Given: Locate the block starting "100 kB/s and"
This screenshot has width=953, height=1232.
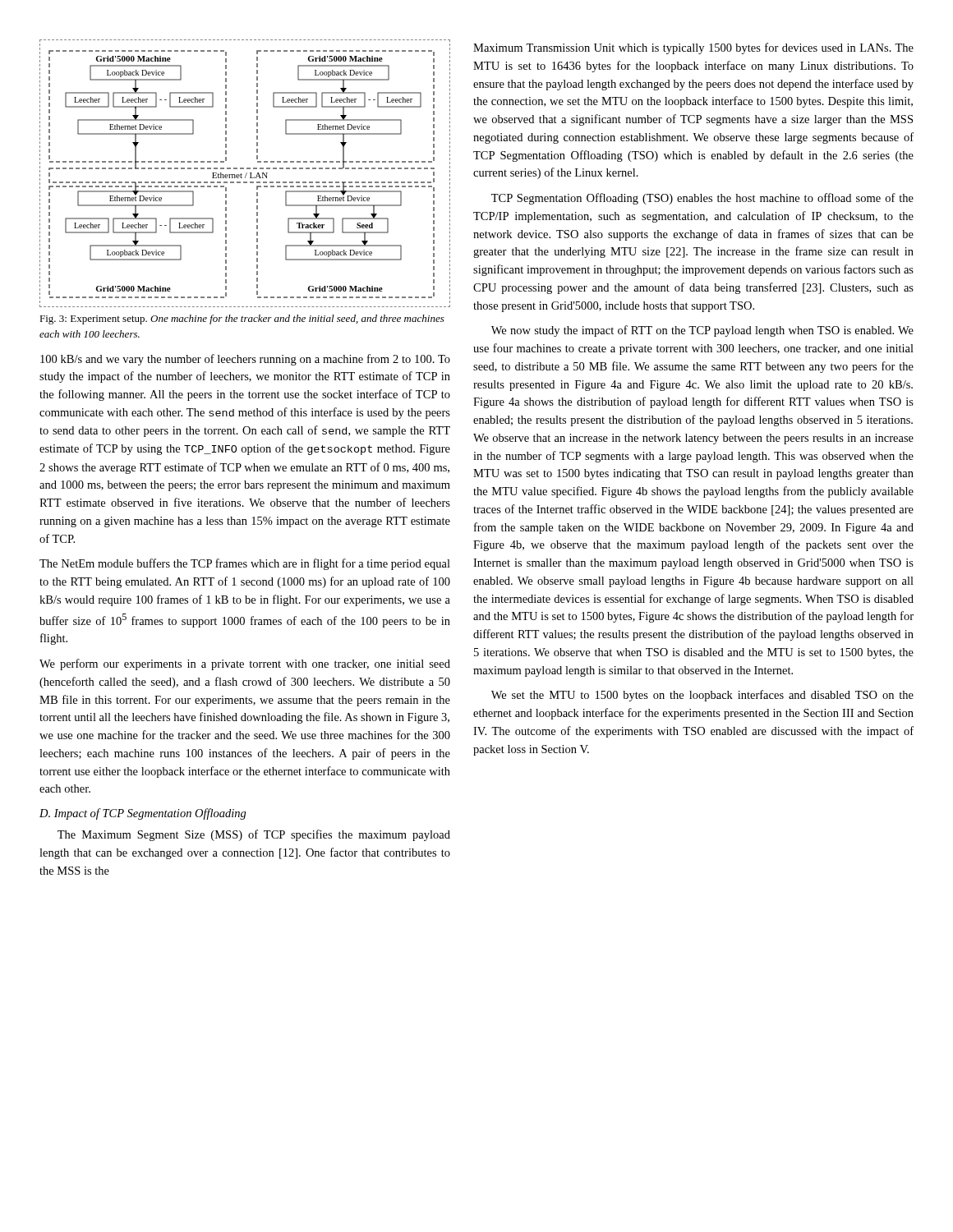Looking at the screenshot, I should [245, 449].
